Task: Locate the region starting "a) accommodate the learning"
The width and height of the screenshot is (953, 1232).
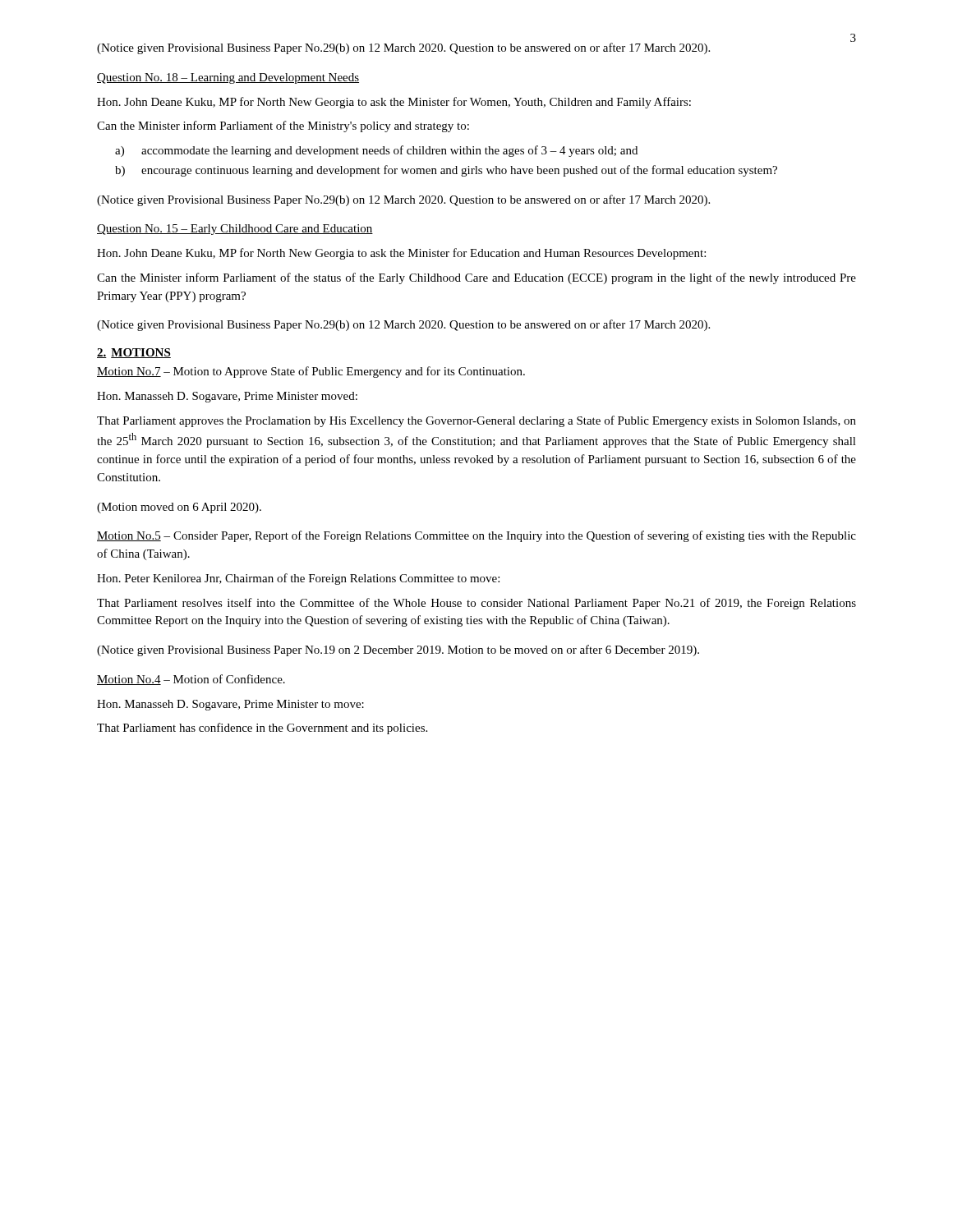Action: (486, 151)
